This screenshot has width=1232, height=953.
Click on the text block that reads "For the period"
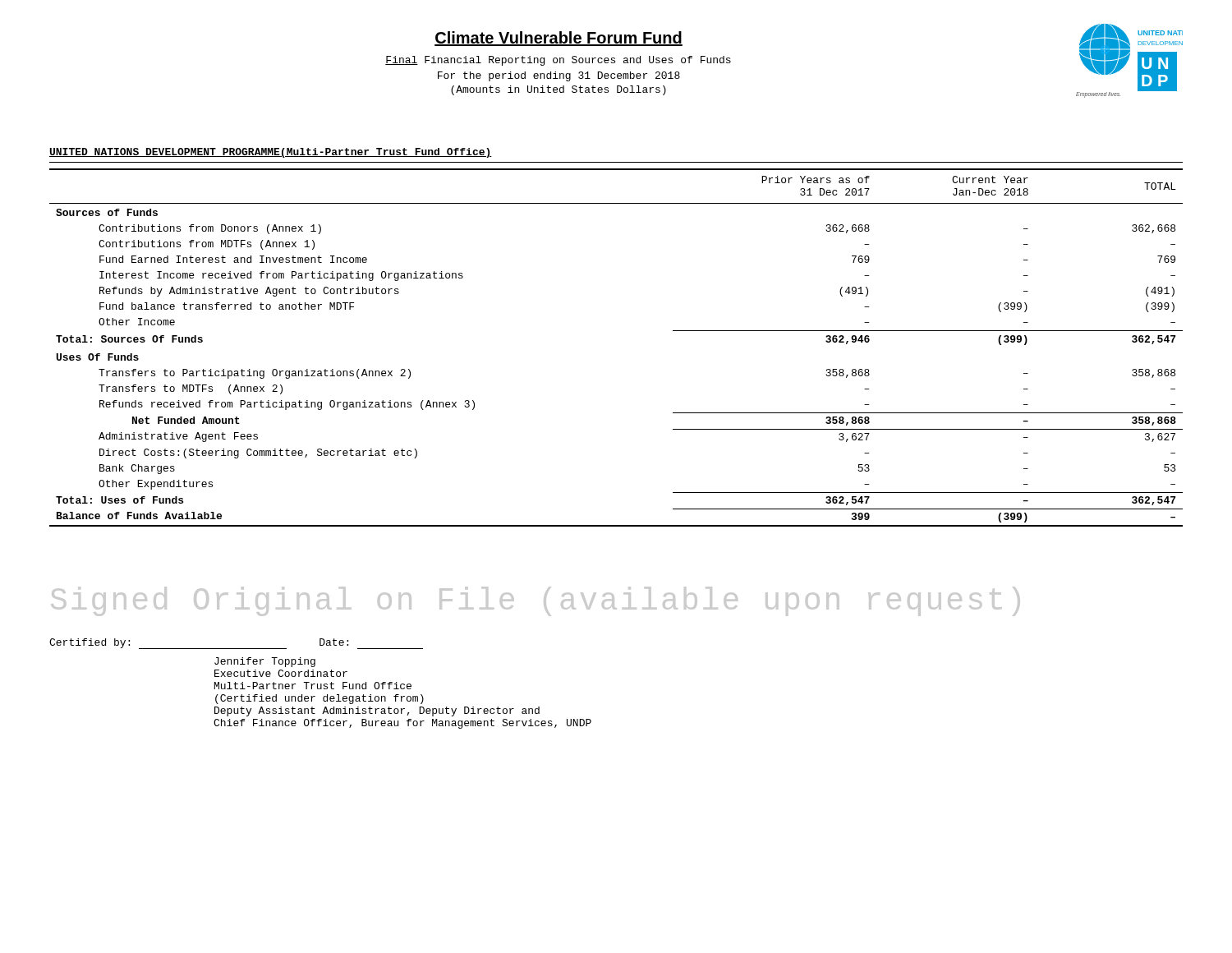(558, 76)
